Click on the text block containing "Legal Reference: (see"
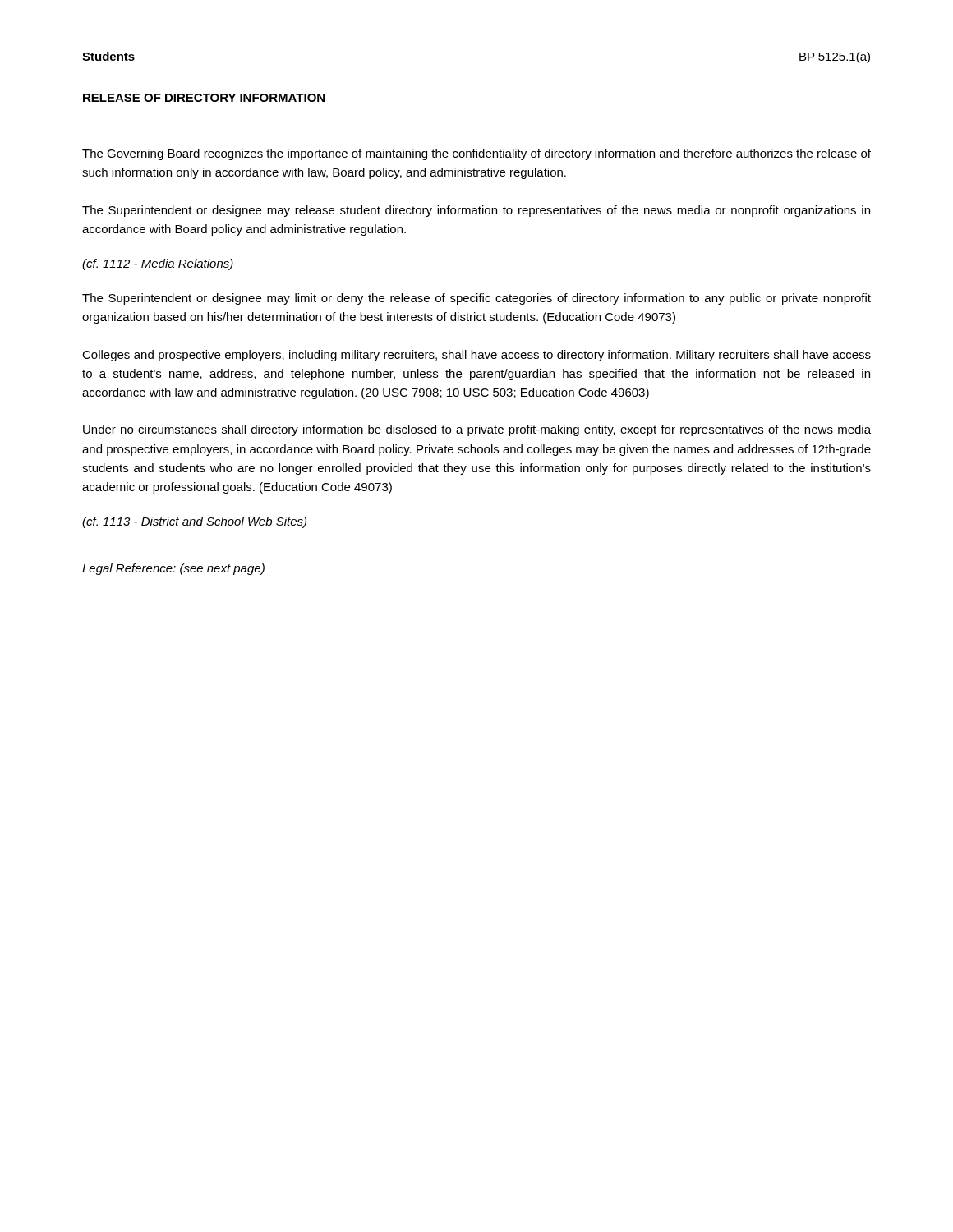This screenshot has height=1232, width=953. point(174,568)
